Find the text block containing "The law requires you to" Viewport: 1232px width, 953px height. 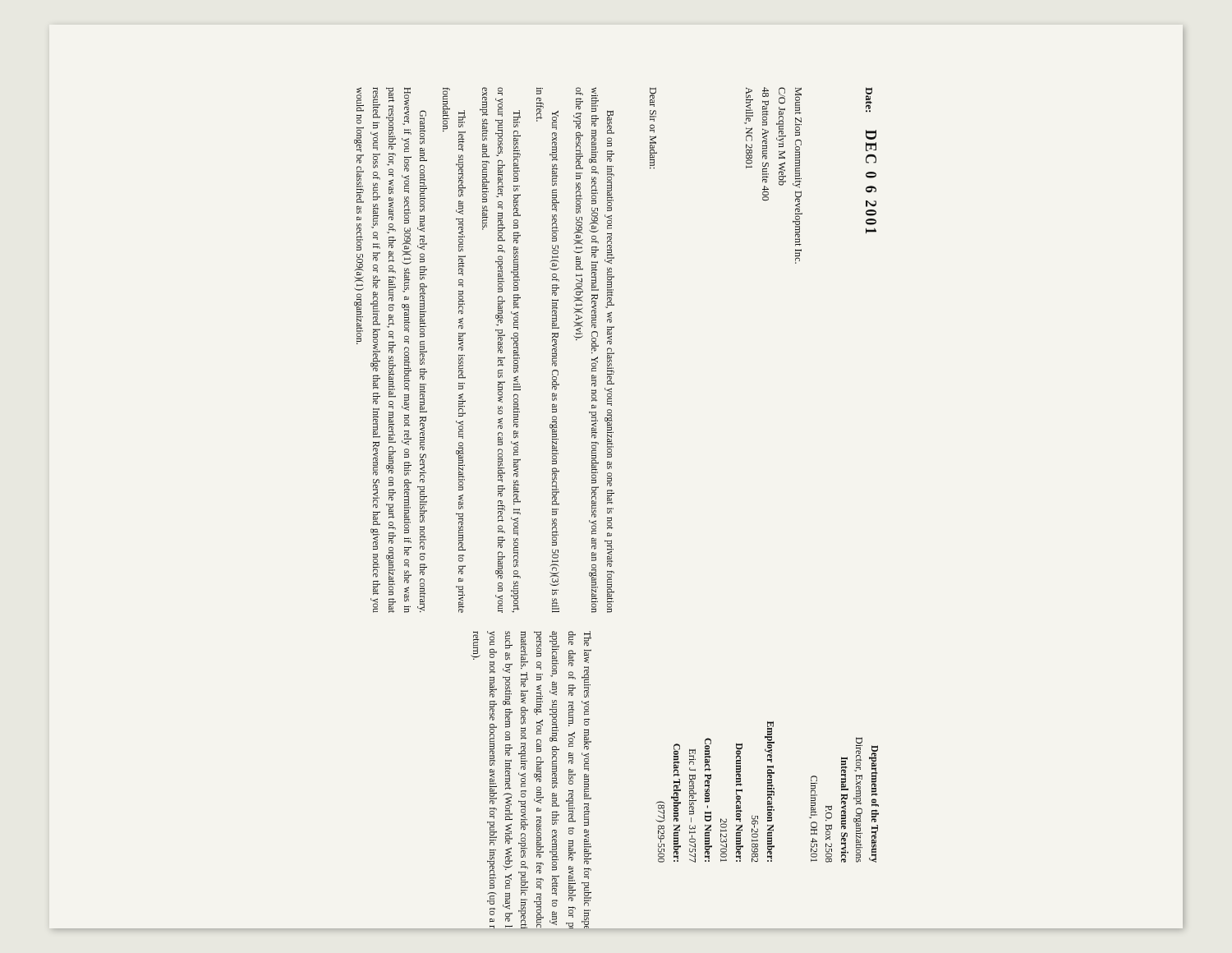[x=543, y=792]
